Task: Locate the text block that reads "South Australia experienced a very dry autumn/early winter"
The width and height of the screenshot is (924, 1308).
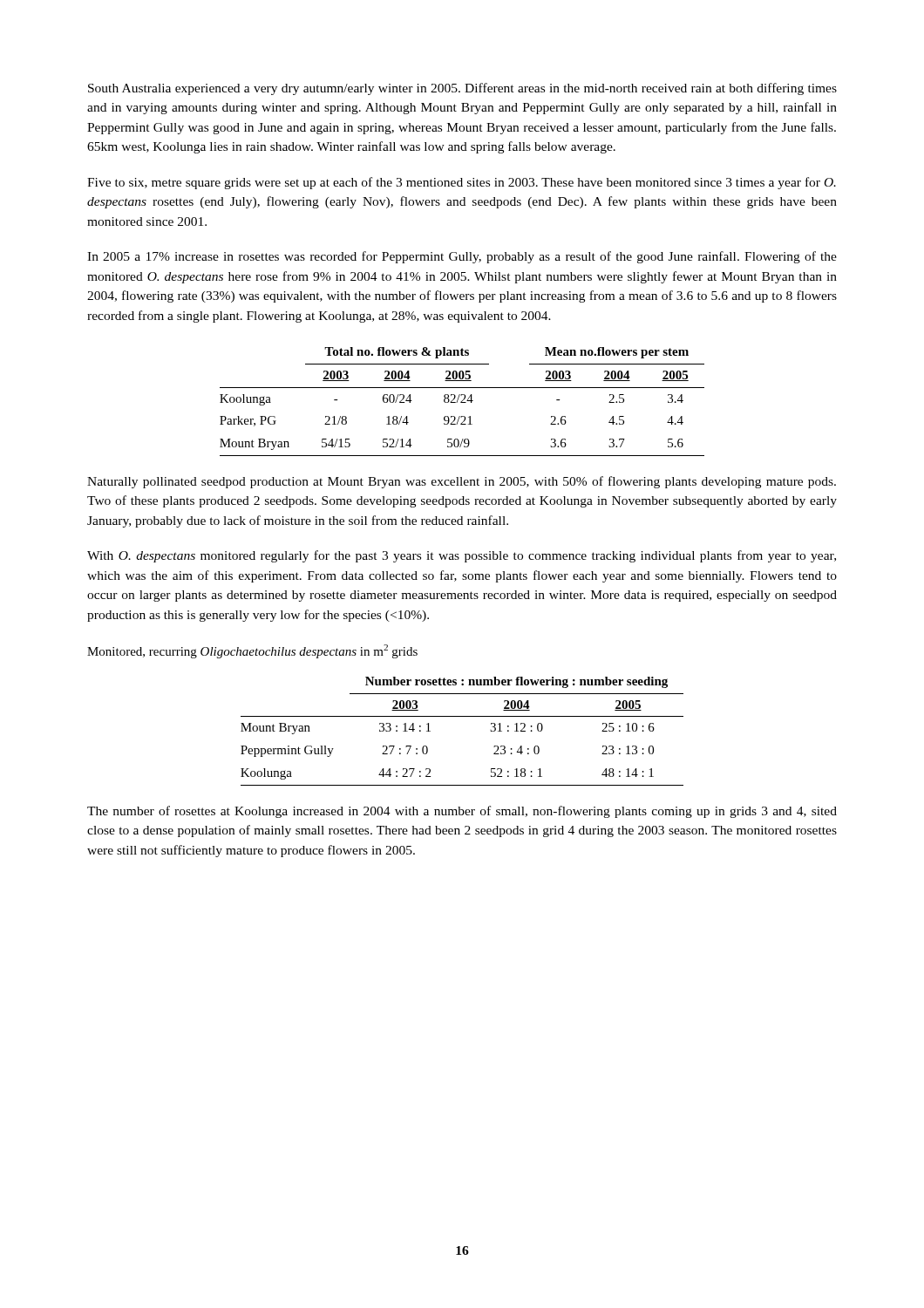Action: pos(462,117)
